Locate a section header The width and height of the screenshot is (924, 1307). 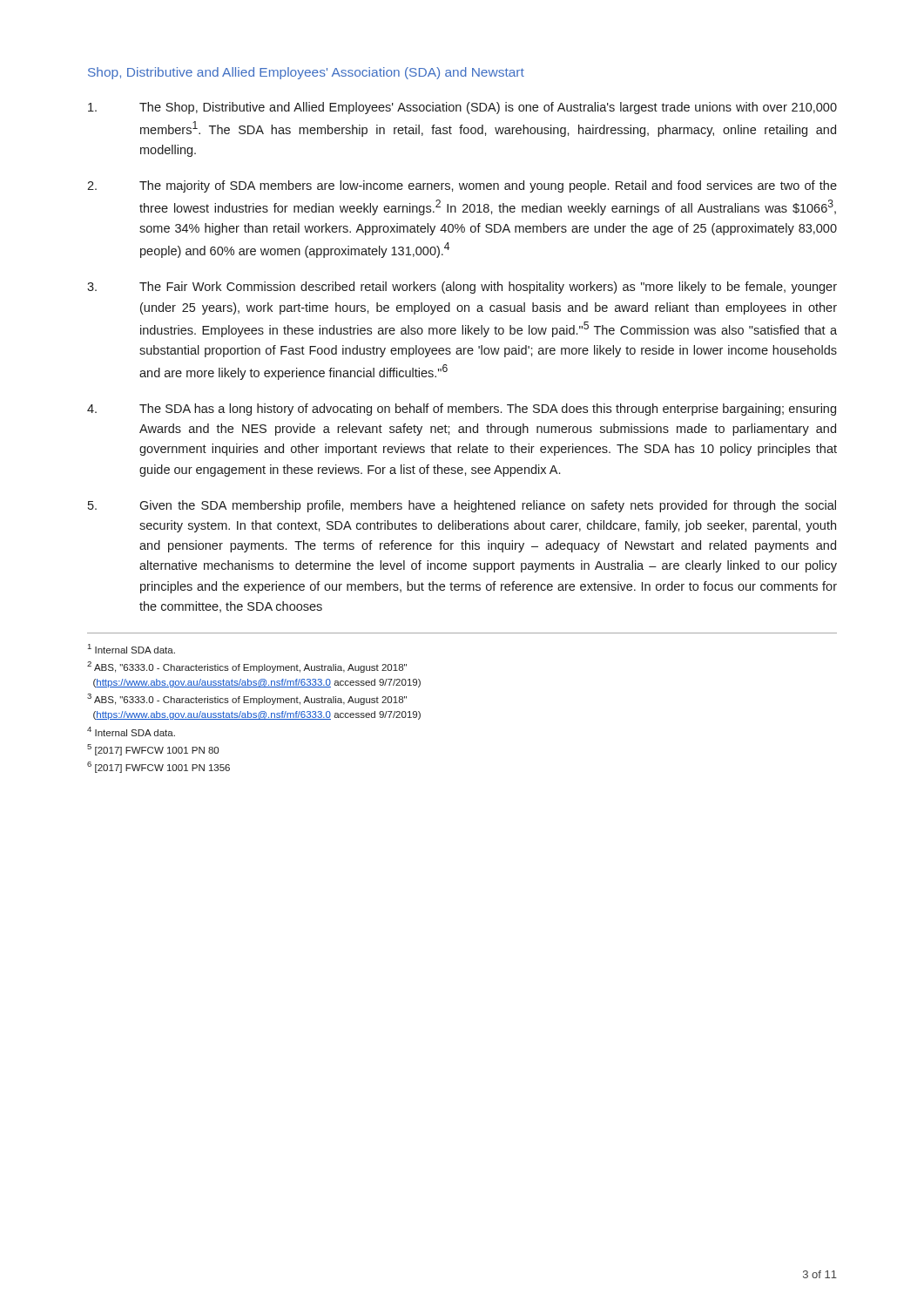point(306,72)
